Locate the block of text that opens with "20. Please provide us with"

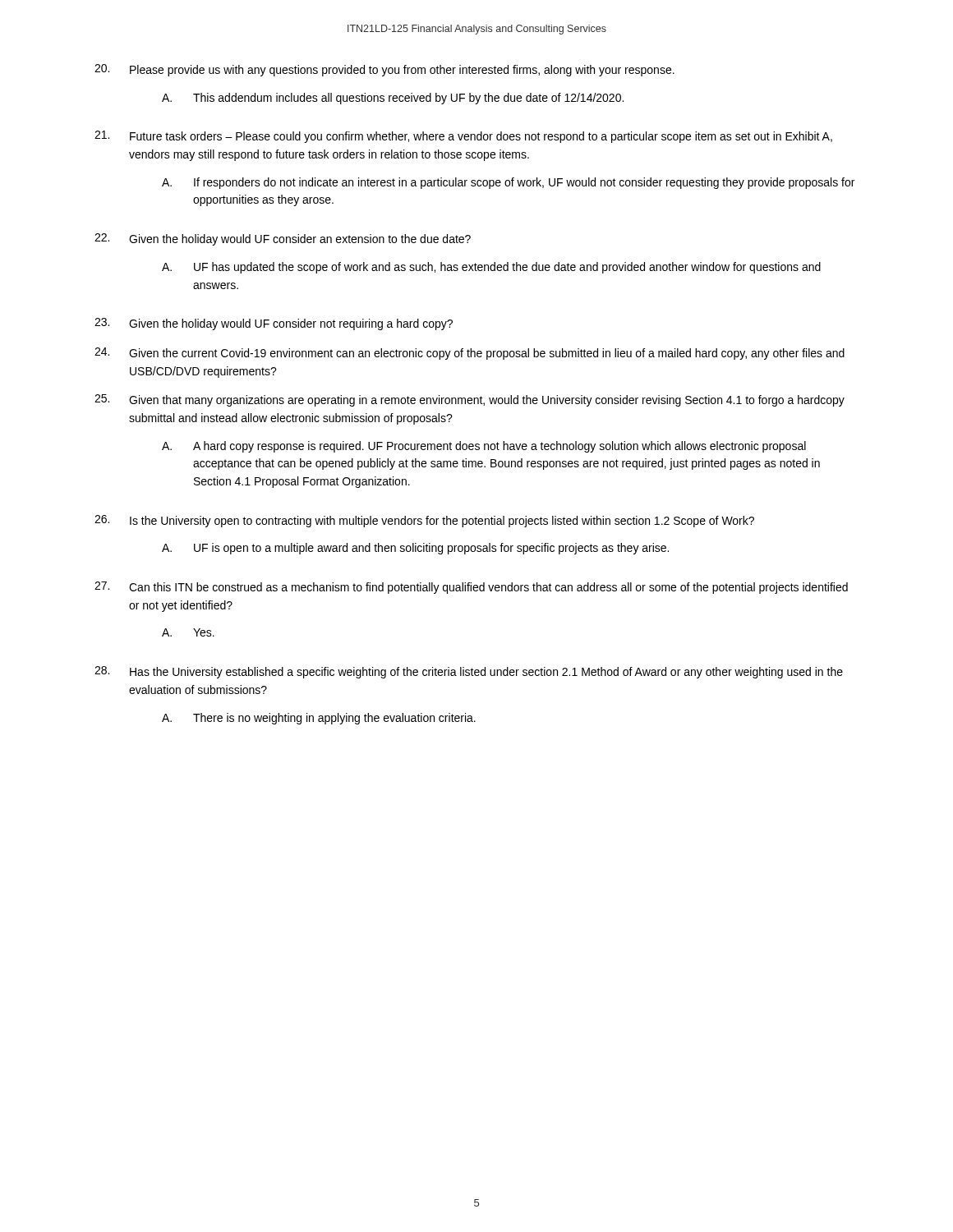click(476, 89)
